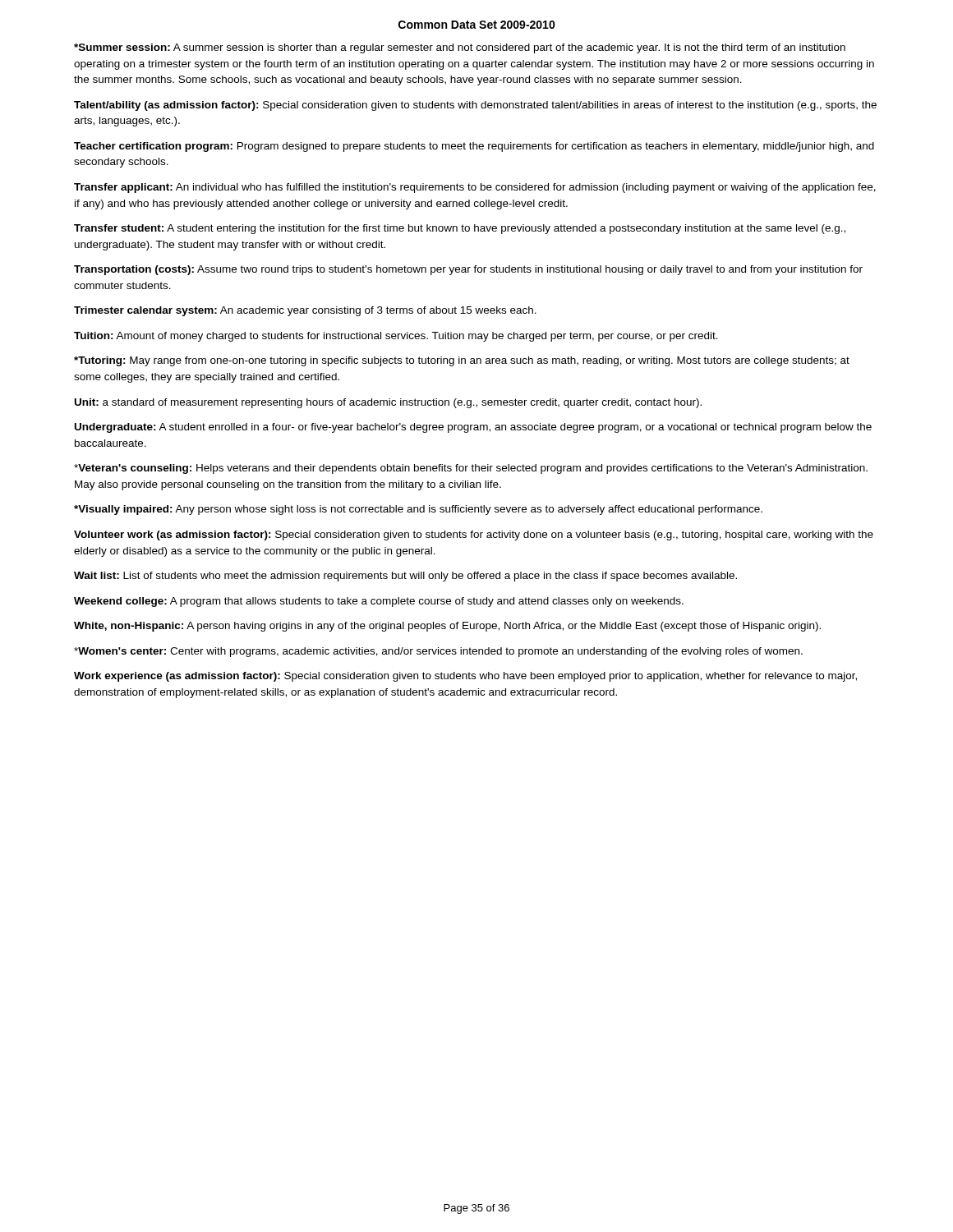Locate the element starting "Wait list: List of"
953x1232 pixels.
(x=406, y=575)
